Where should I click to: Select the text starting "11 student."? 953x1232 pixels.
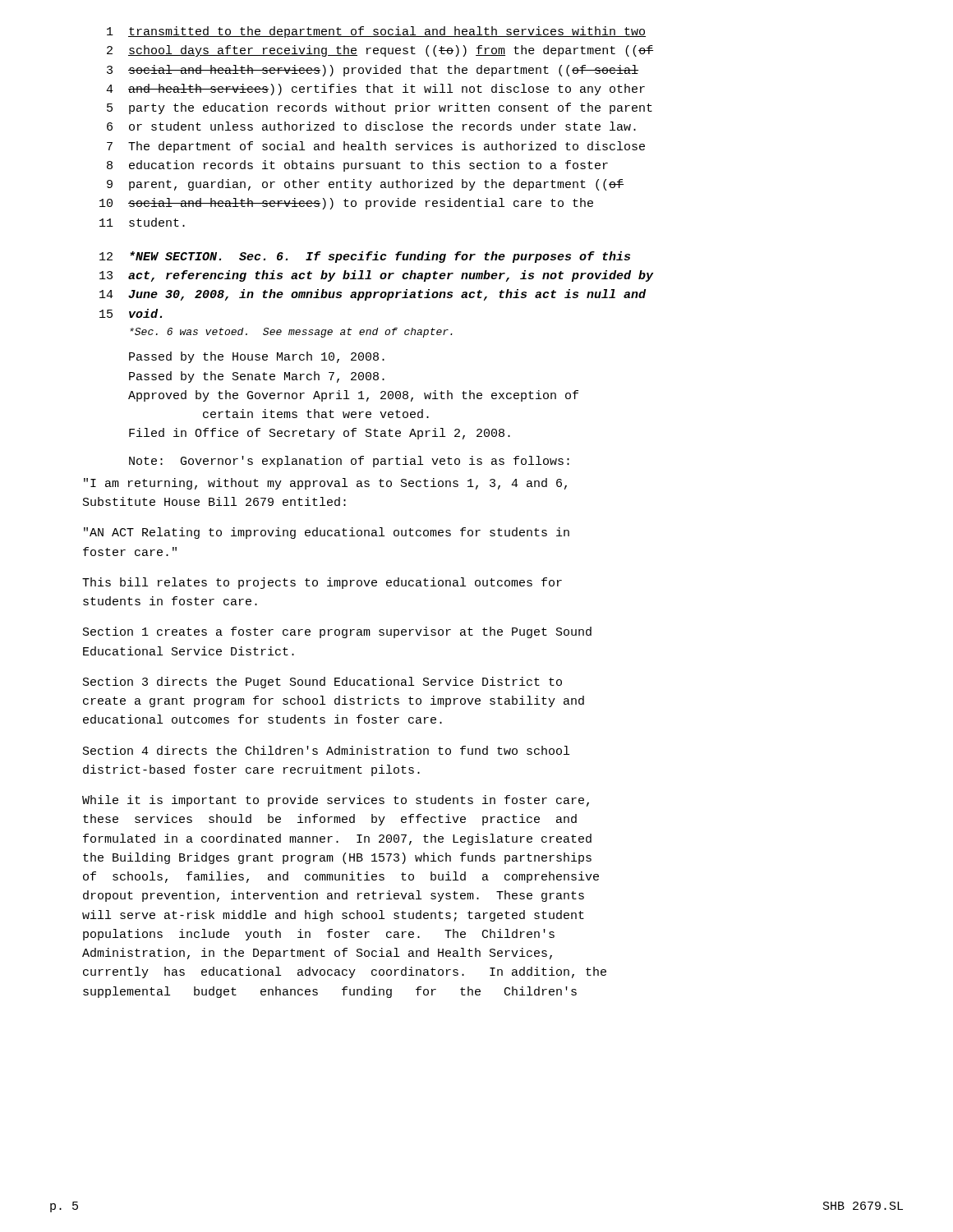coord(142,222)
